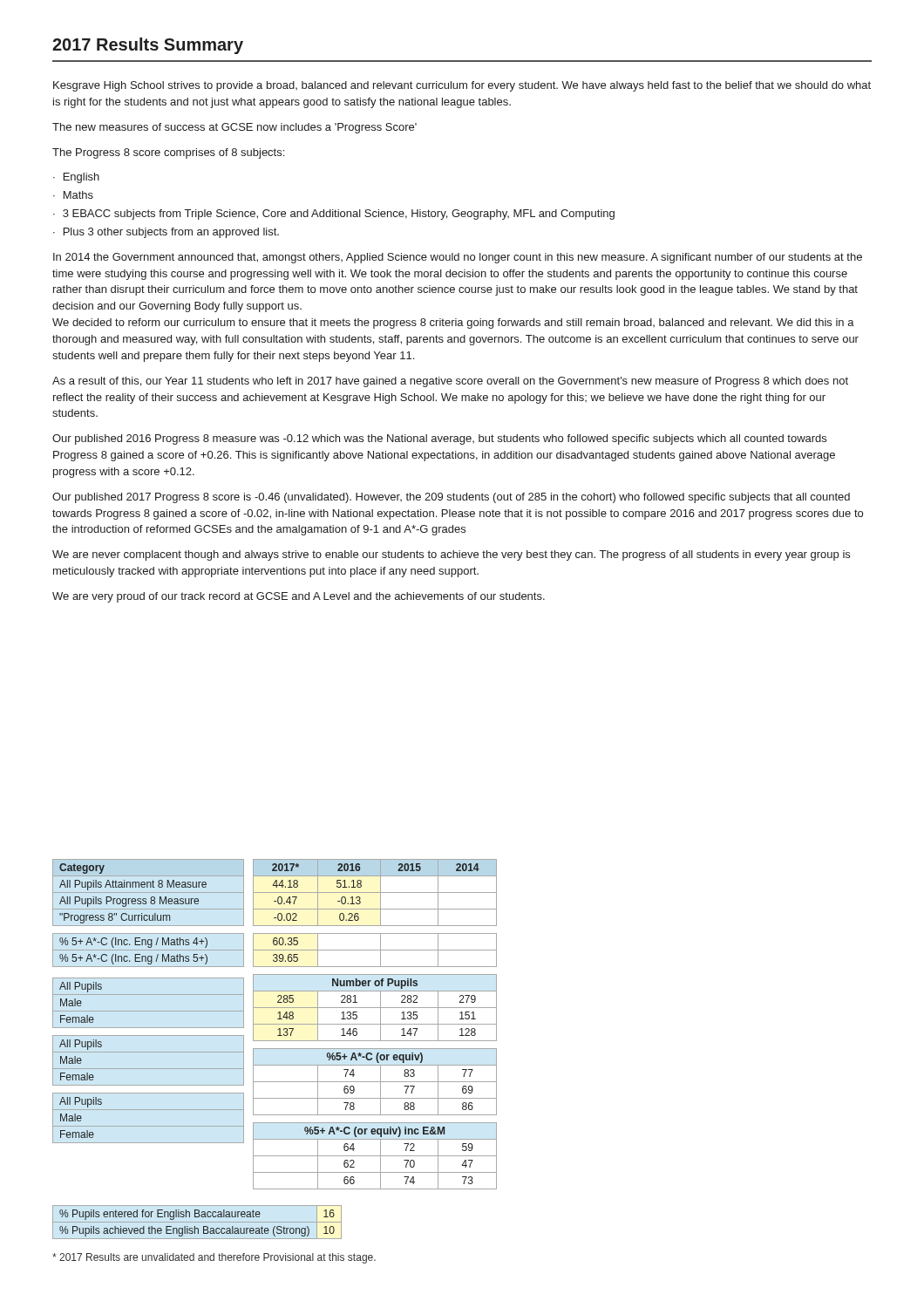The image size is (924, 1308).
Task: Navigate to the text starting "The new measures of"
Action: [x=235, y=127]
